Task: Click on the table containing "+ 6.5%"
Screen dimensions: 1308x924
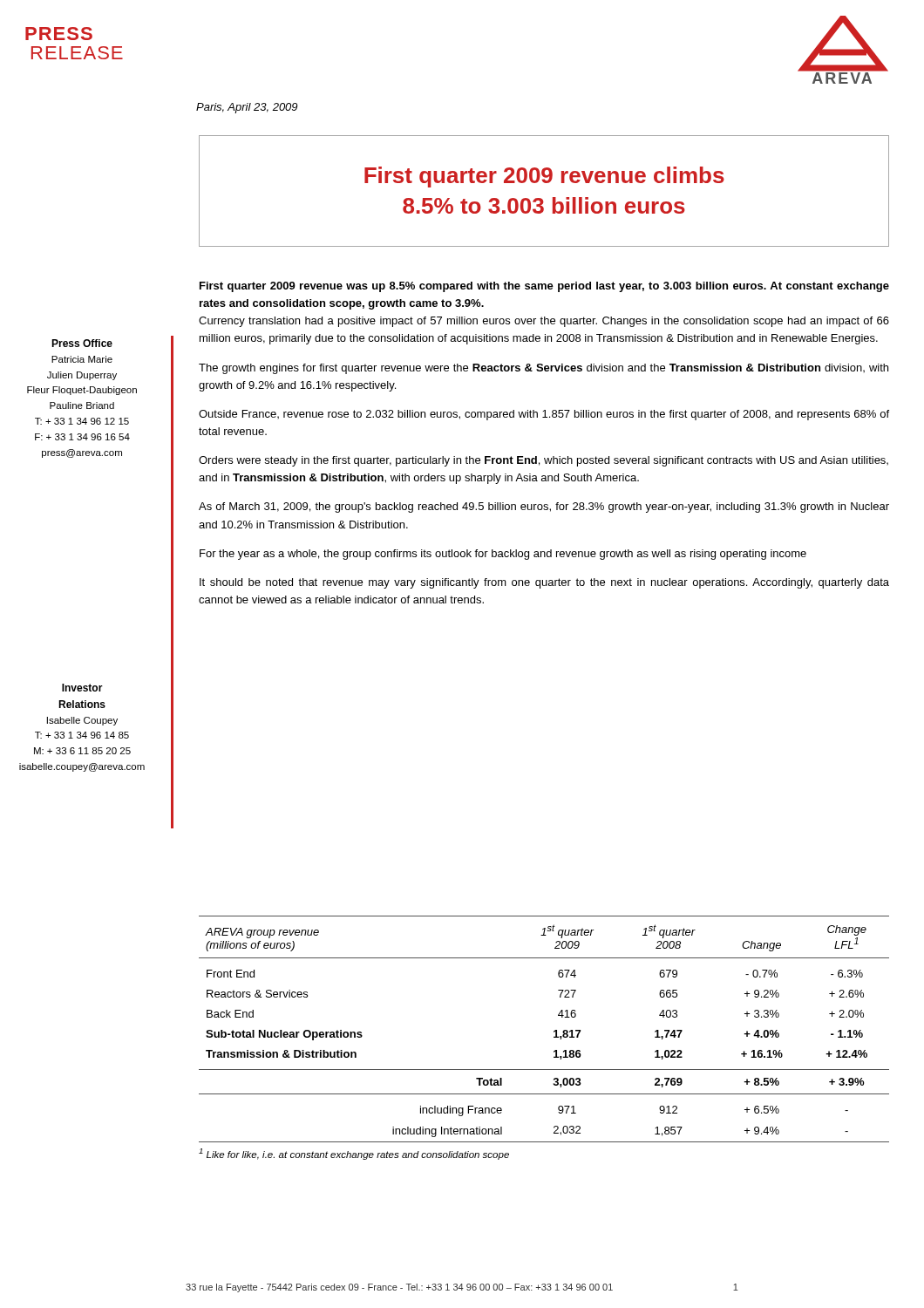Action: click(x=544, y=1038)
